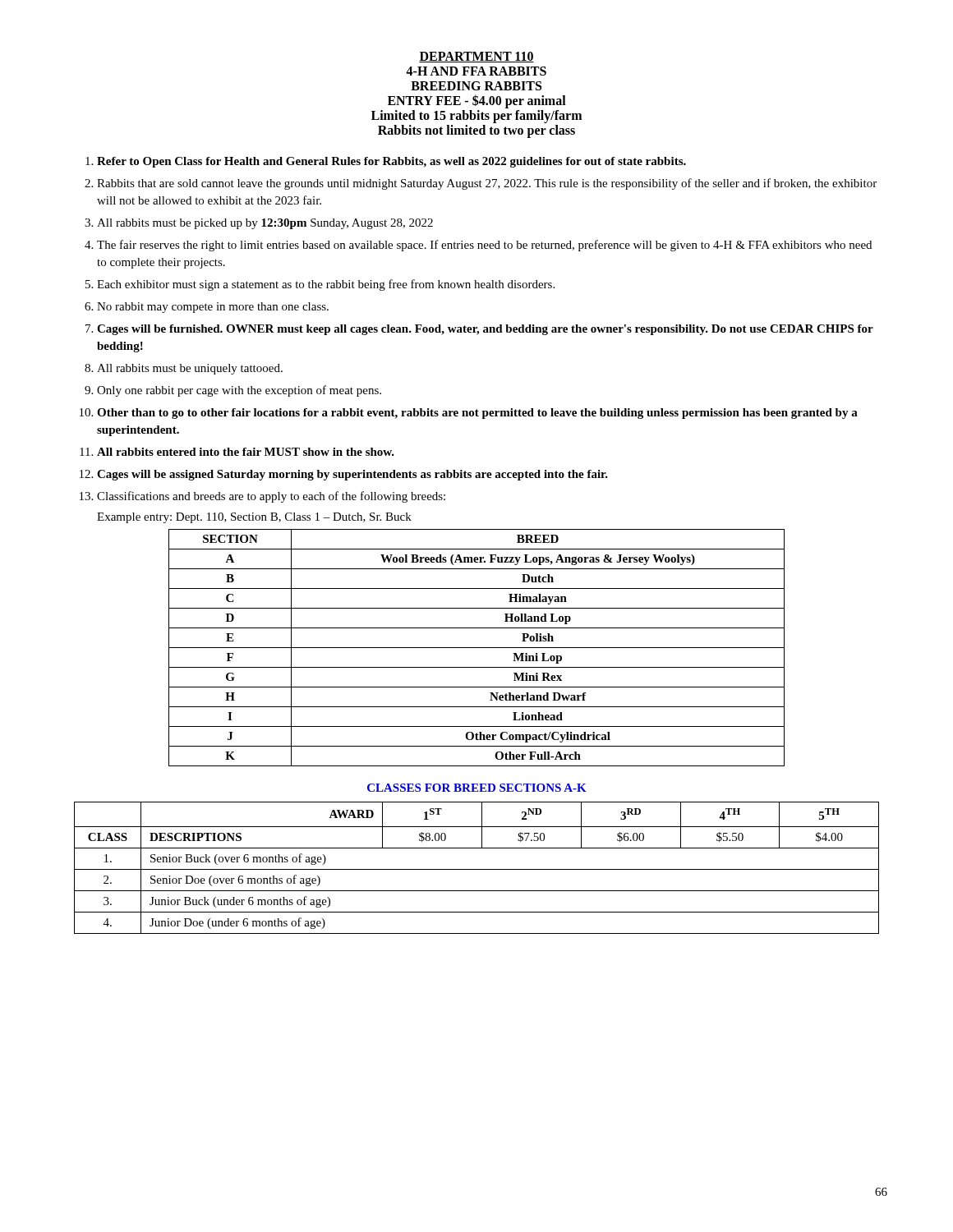Locate the title that opens with "DEPARTMENT 110 4-H AND FFA RABBITS BREEDING RABBITS"

click(476, 94)
